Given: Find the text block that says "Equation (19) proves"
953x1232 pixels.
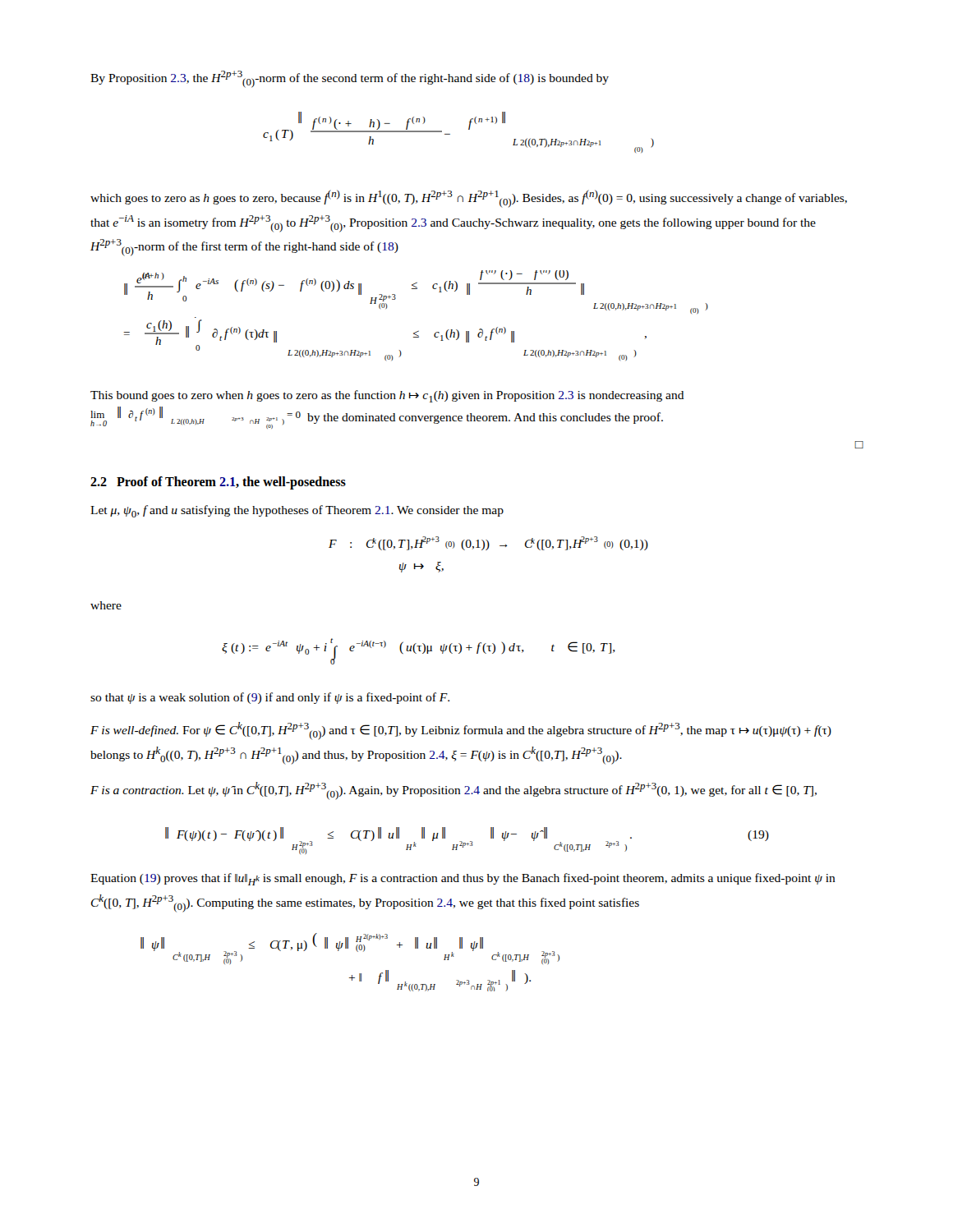Looking at the screenshot, I should [463, 892].
